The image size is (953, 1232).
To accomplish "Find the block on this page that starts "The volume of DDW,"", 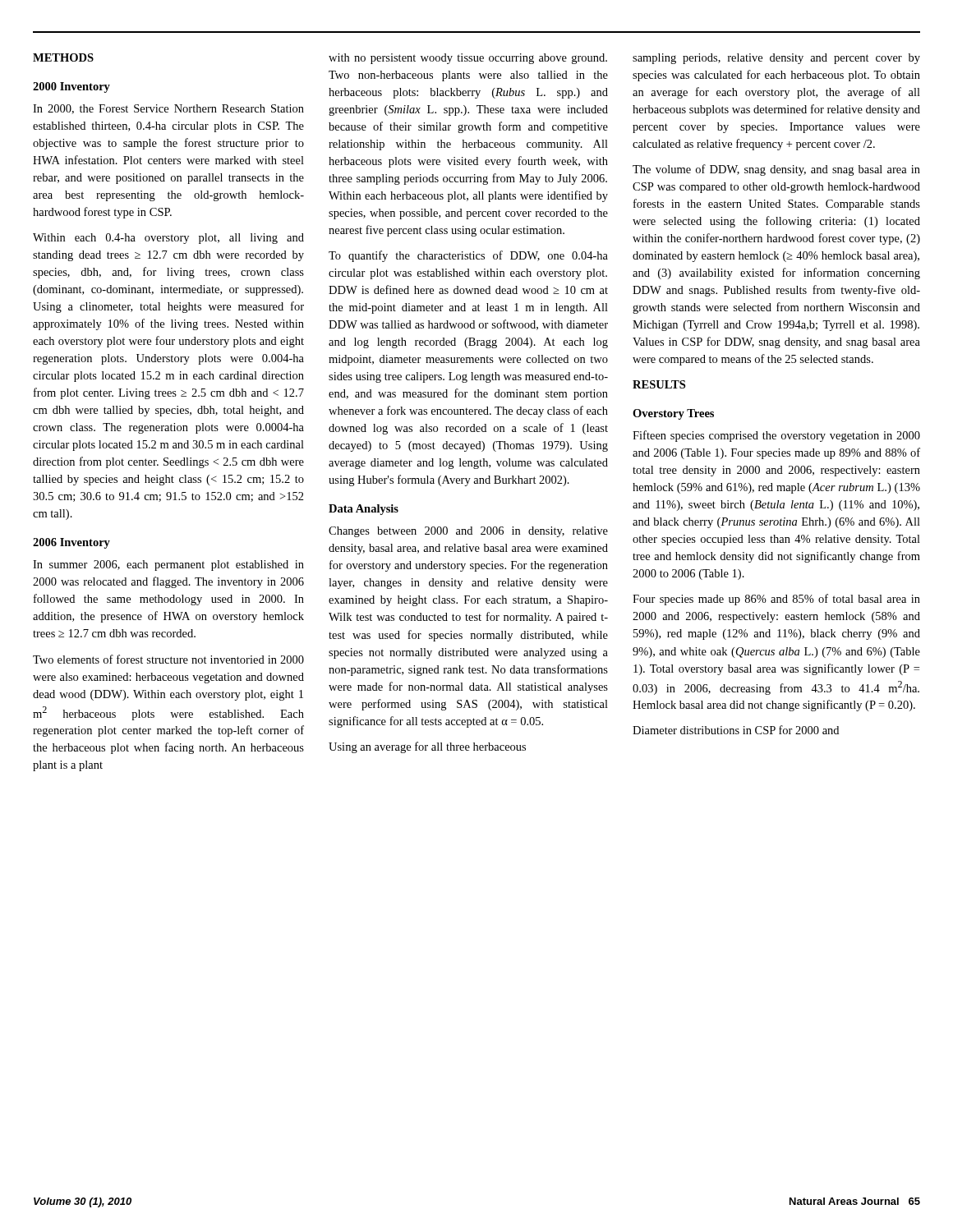I will click(776, 265).
